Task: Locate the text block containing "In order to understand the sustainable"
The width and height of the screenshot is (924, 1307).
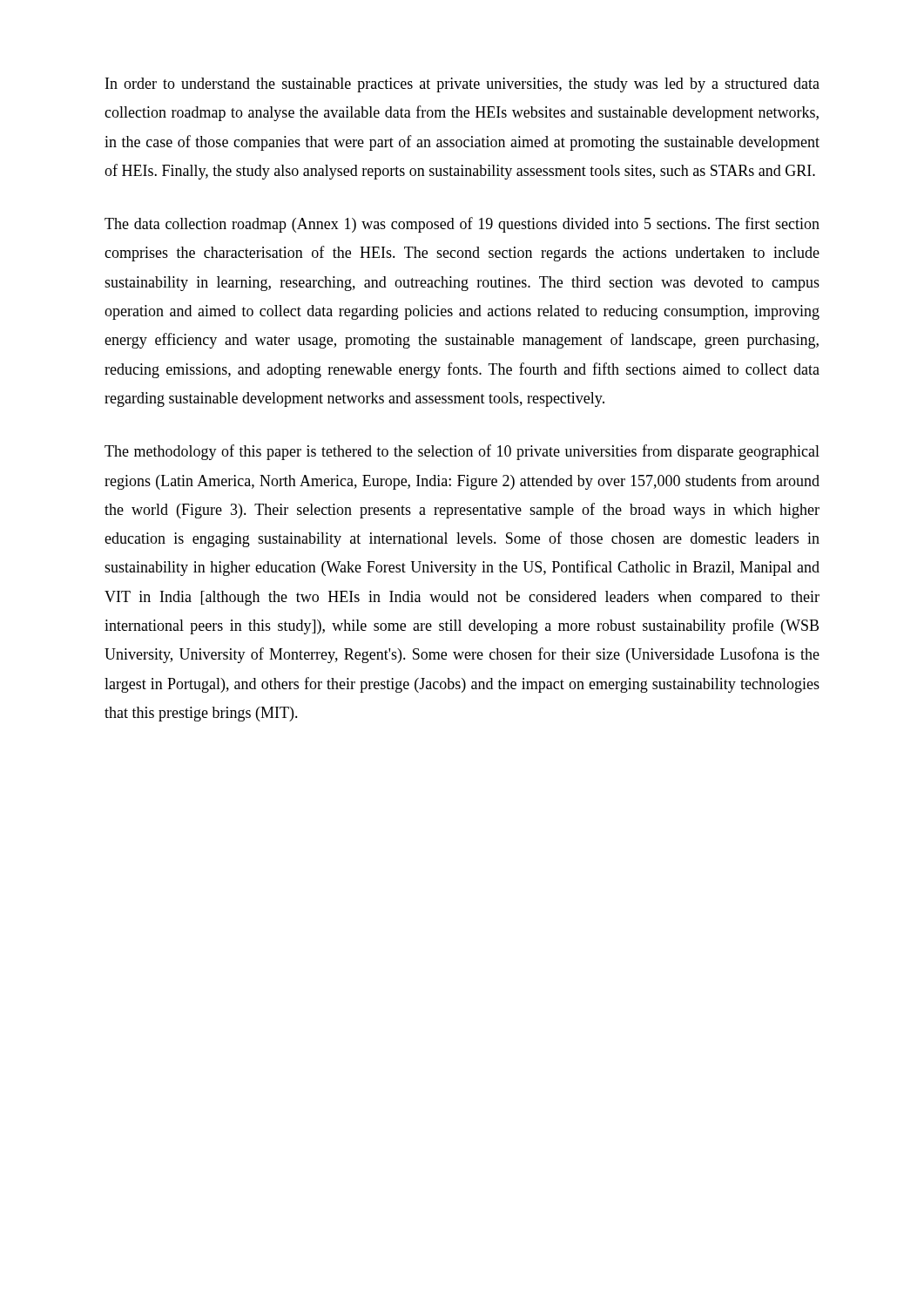Action: [x=462, y=127]
